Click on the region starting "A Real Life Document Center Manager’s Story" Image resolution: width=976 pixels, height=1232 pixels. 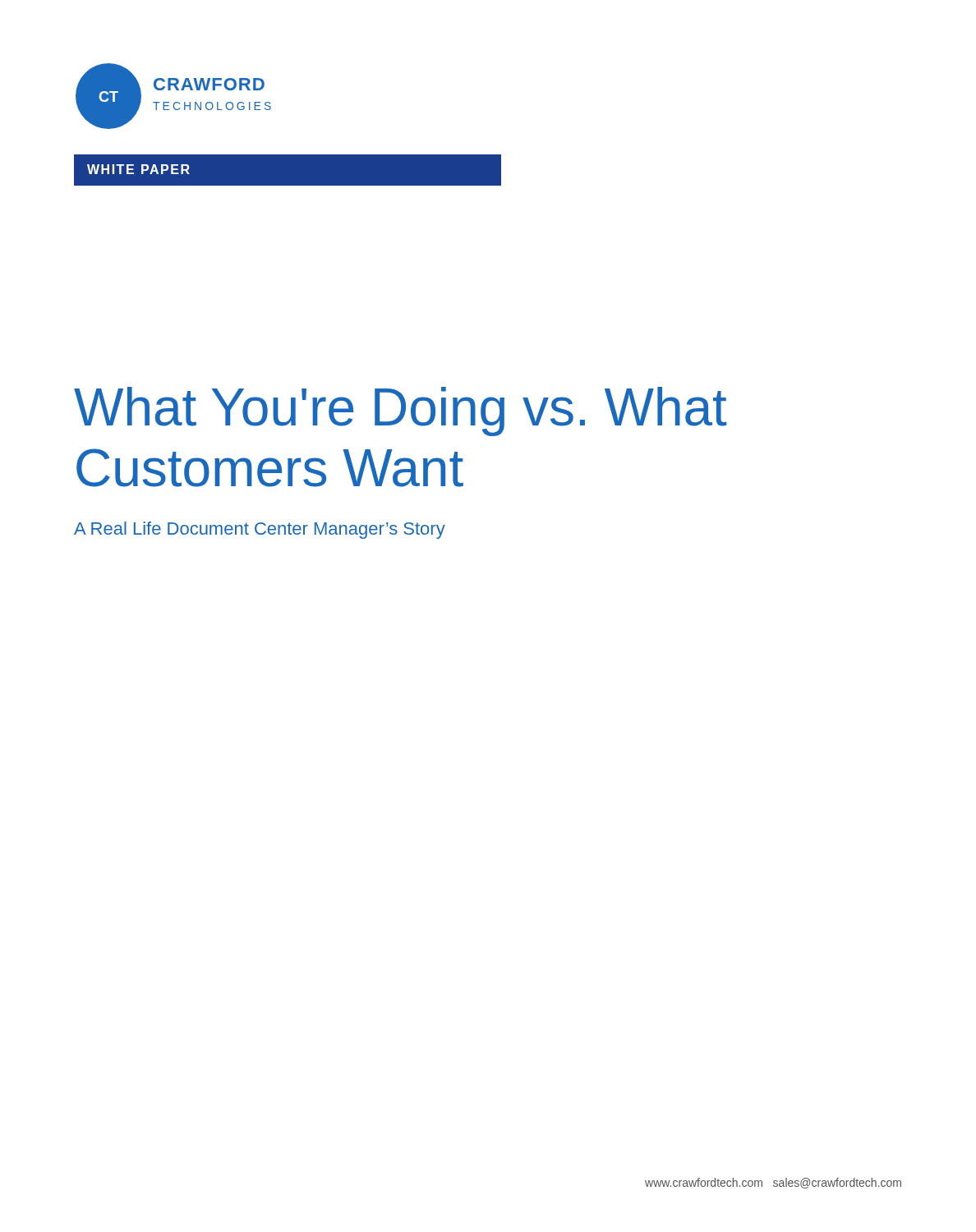click(x=444, y=529)
